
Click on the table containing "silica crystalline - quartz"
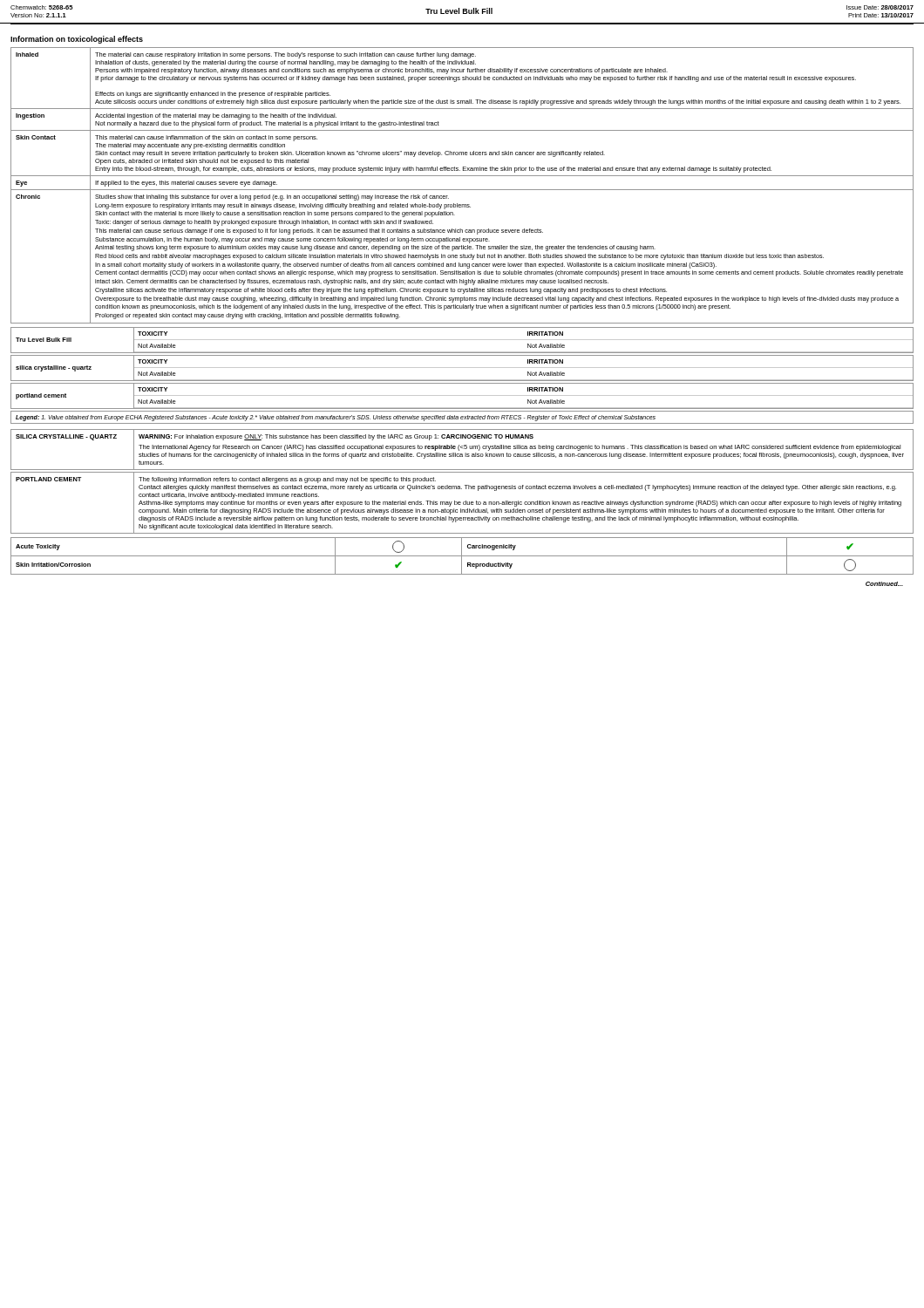[462, 368]
